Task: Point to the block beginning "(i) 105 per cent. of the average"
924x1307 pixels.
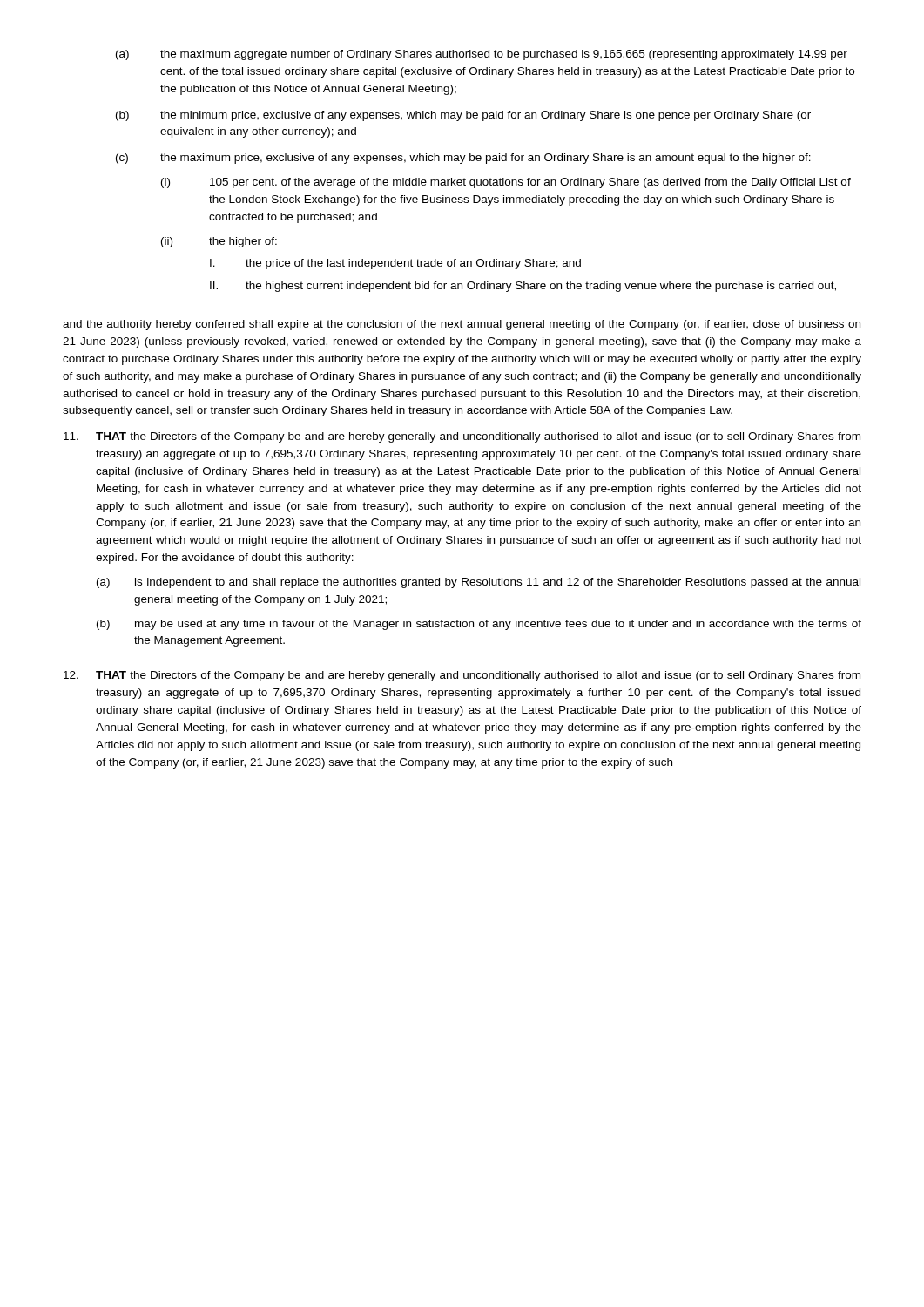Action: [x=511, y=199]
